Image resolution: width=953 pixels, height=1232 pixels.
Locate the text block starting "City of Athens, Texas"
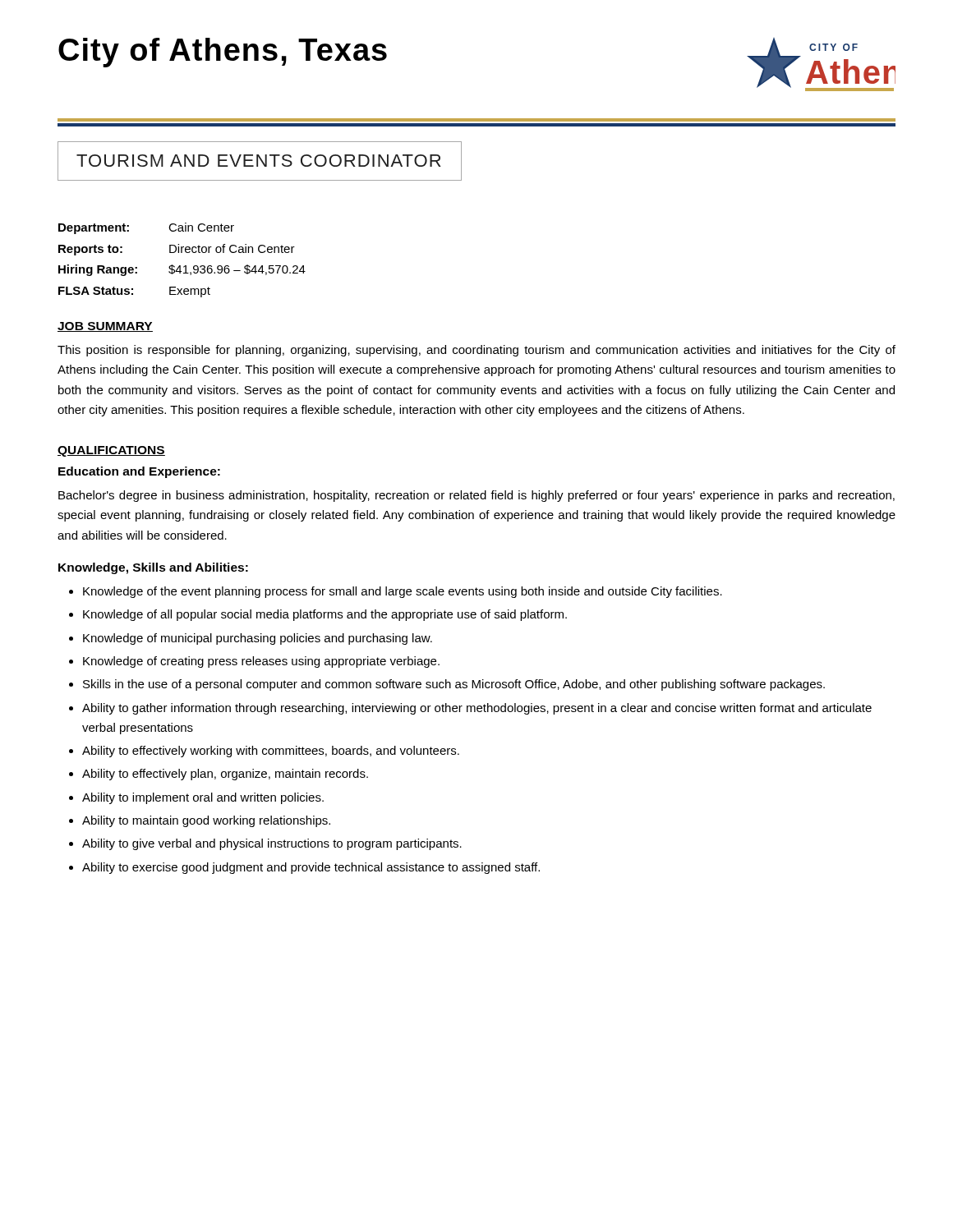tap(223, 50)
